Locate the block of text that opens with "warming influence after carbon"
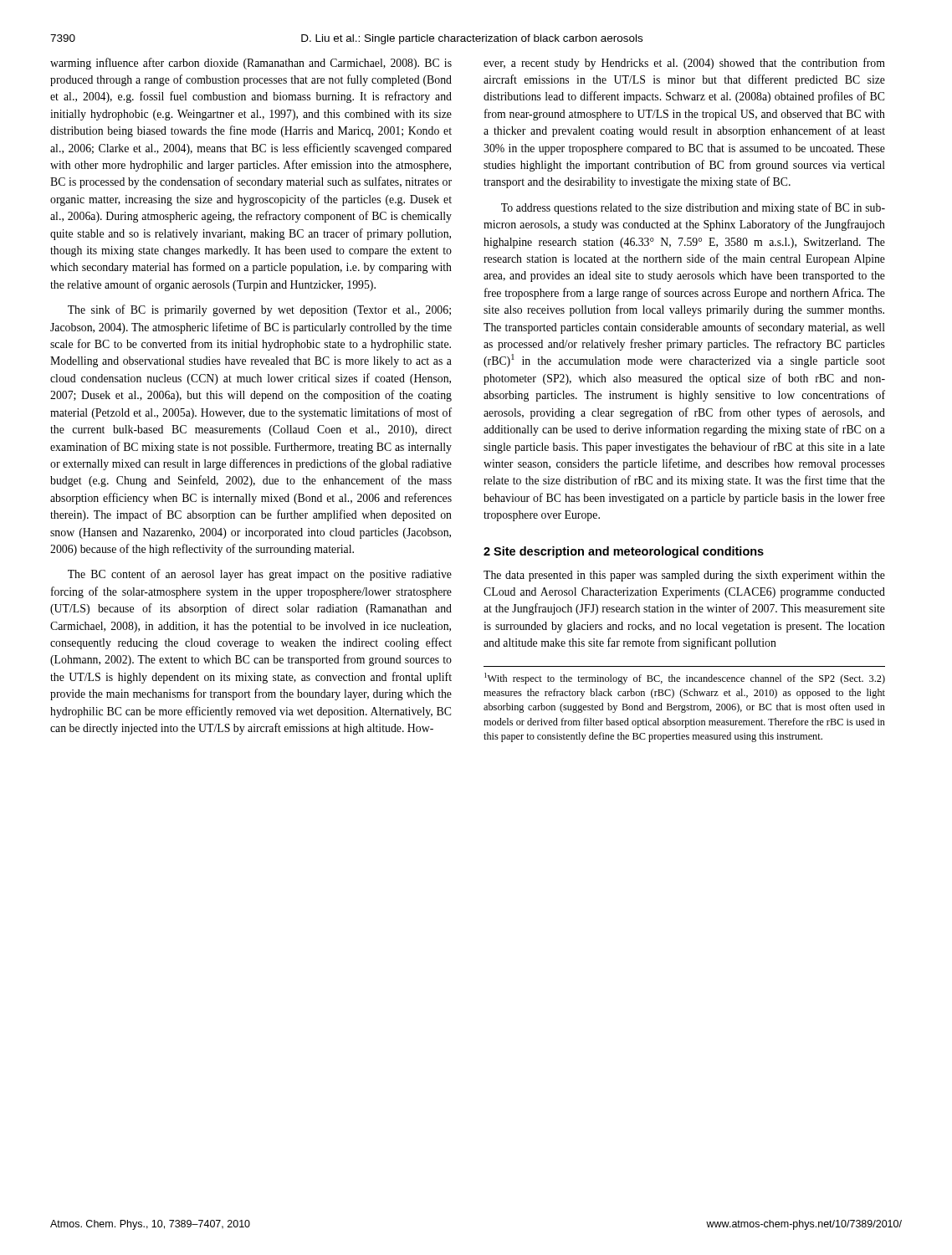952x1255 pixels. (x=251, y=174)
